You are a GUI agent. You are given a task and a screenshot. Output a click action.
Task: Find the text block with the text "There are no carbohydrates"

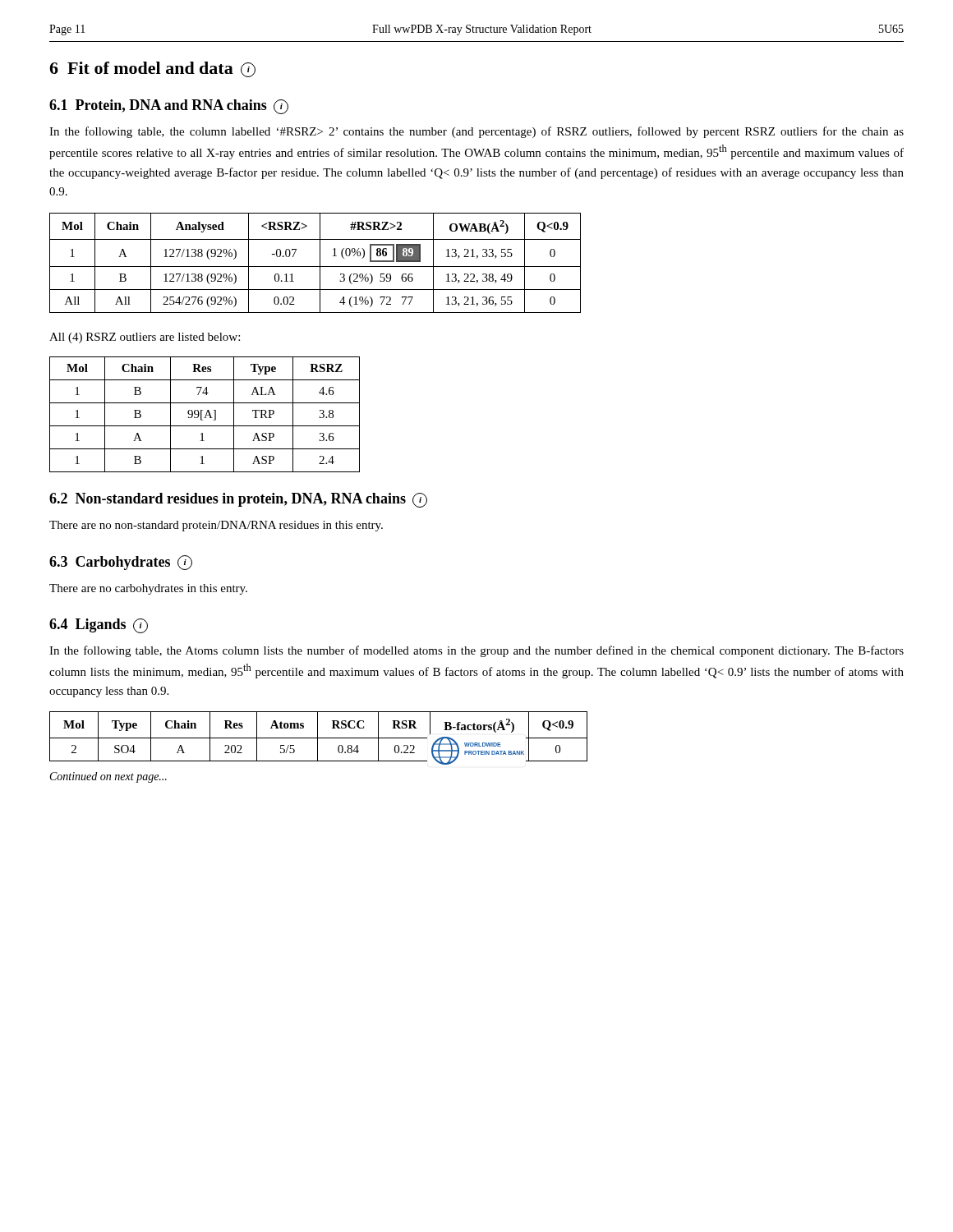coord(148,589)
